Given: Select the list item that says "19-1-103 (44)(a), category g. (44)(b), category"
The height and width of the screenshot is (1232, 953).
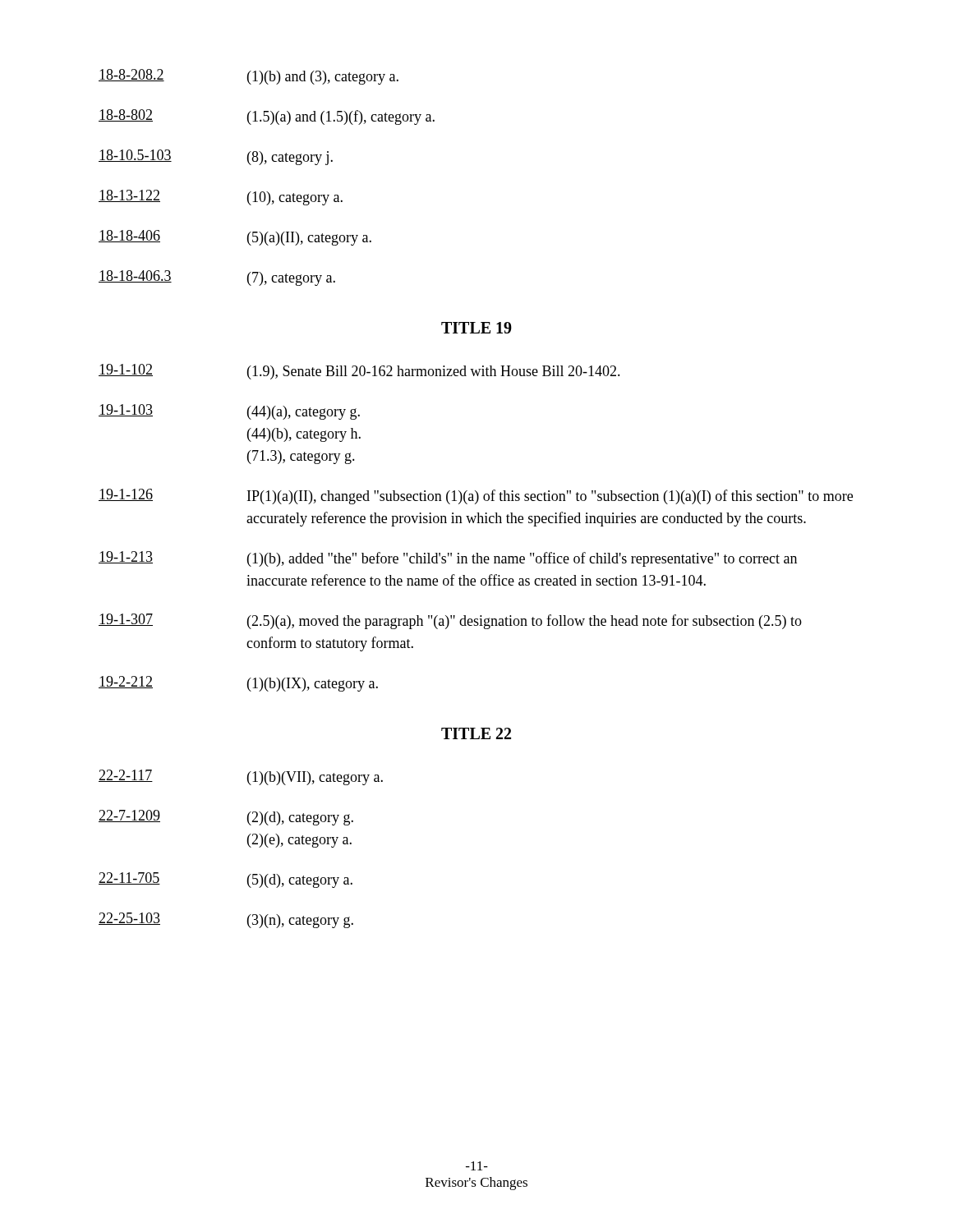Looking at the screenshot, I should (126, 411).
